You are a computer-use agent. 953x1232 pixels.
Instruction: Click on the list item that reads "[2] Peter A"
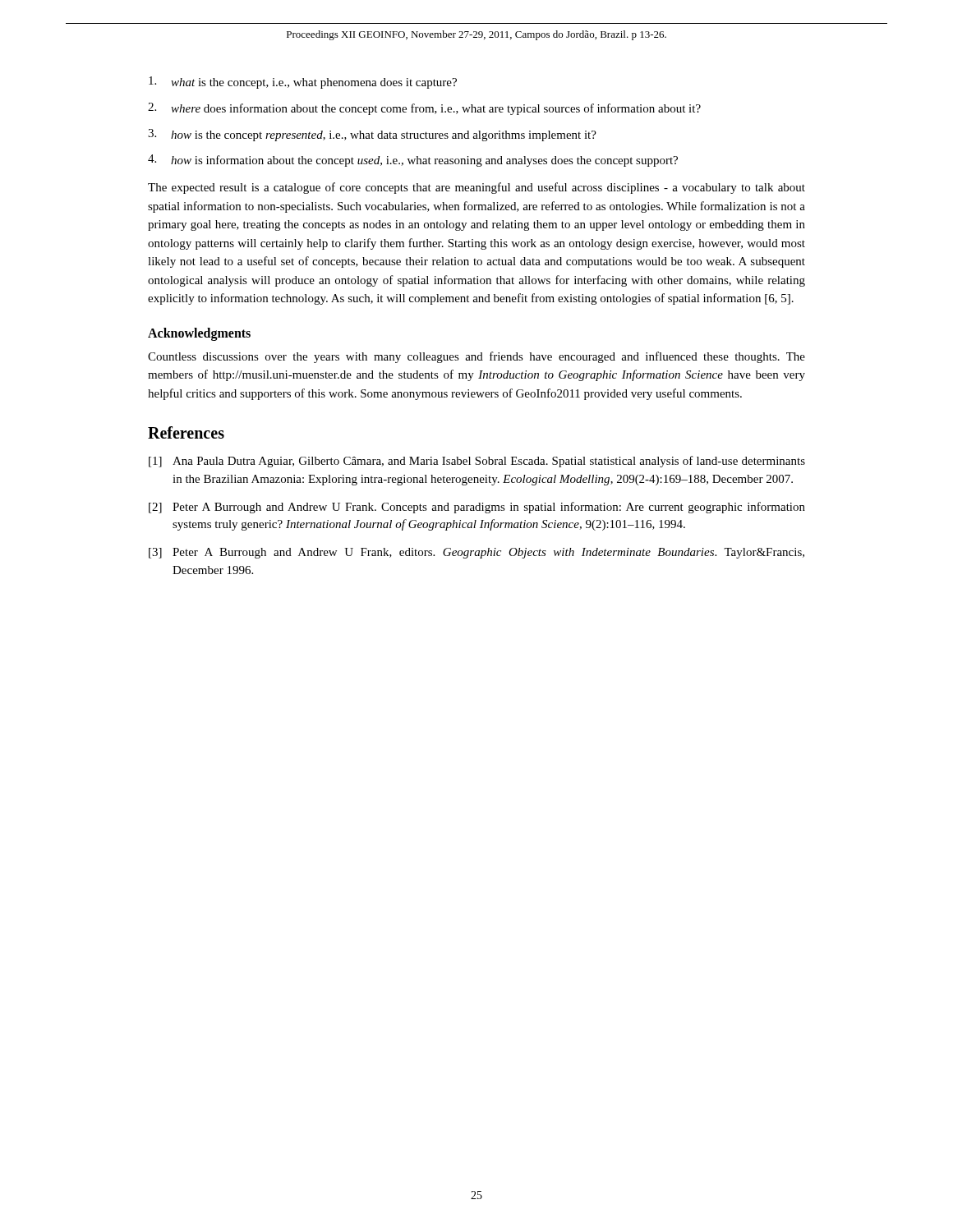pos(476,516)
